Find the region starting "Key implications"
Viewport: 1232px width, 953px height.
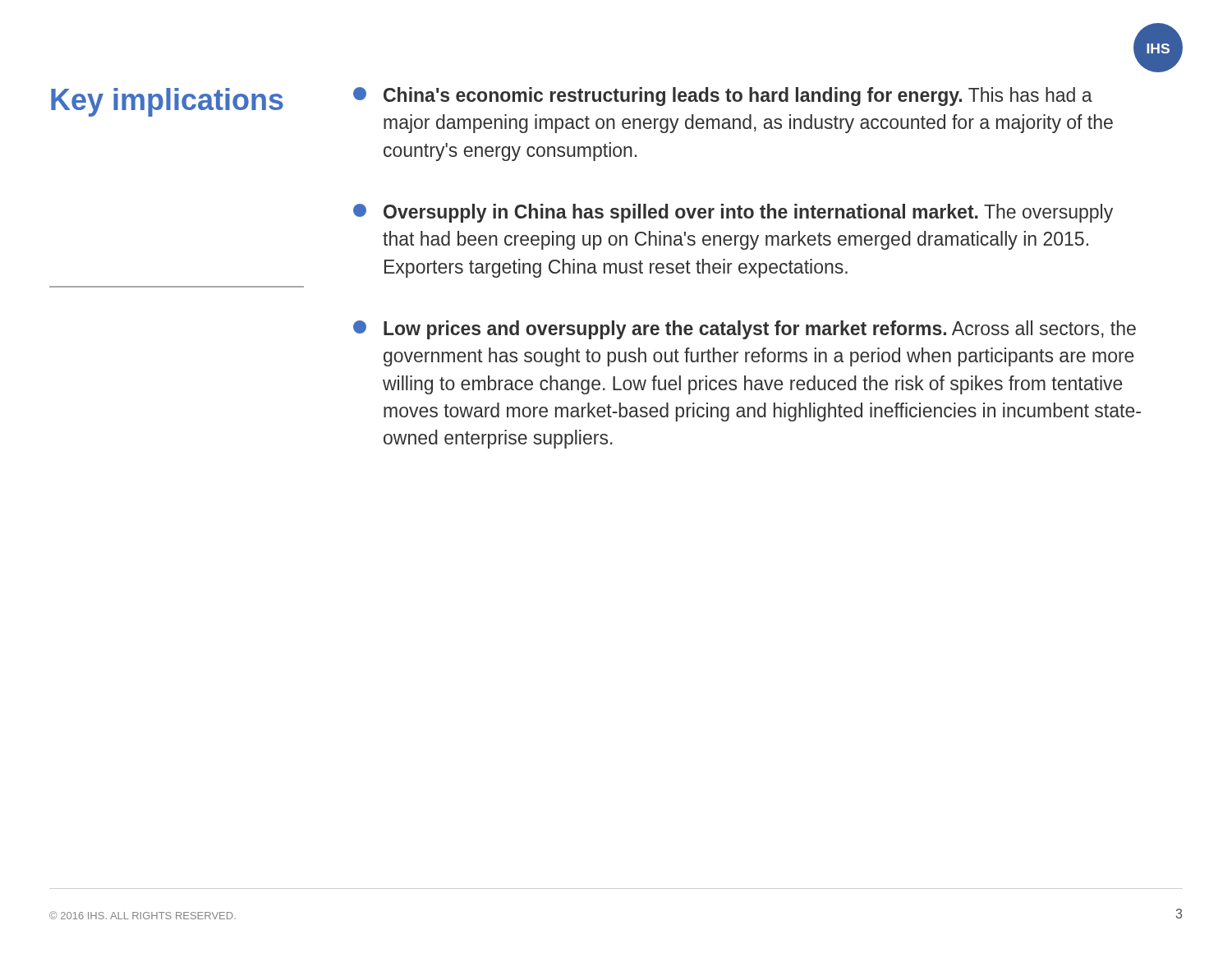(x=181, y=100)
